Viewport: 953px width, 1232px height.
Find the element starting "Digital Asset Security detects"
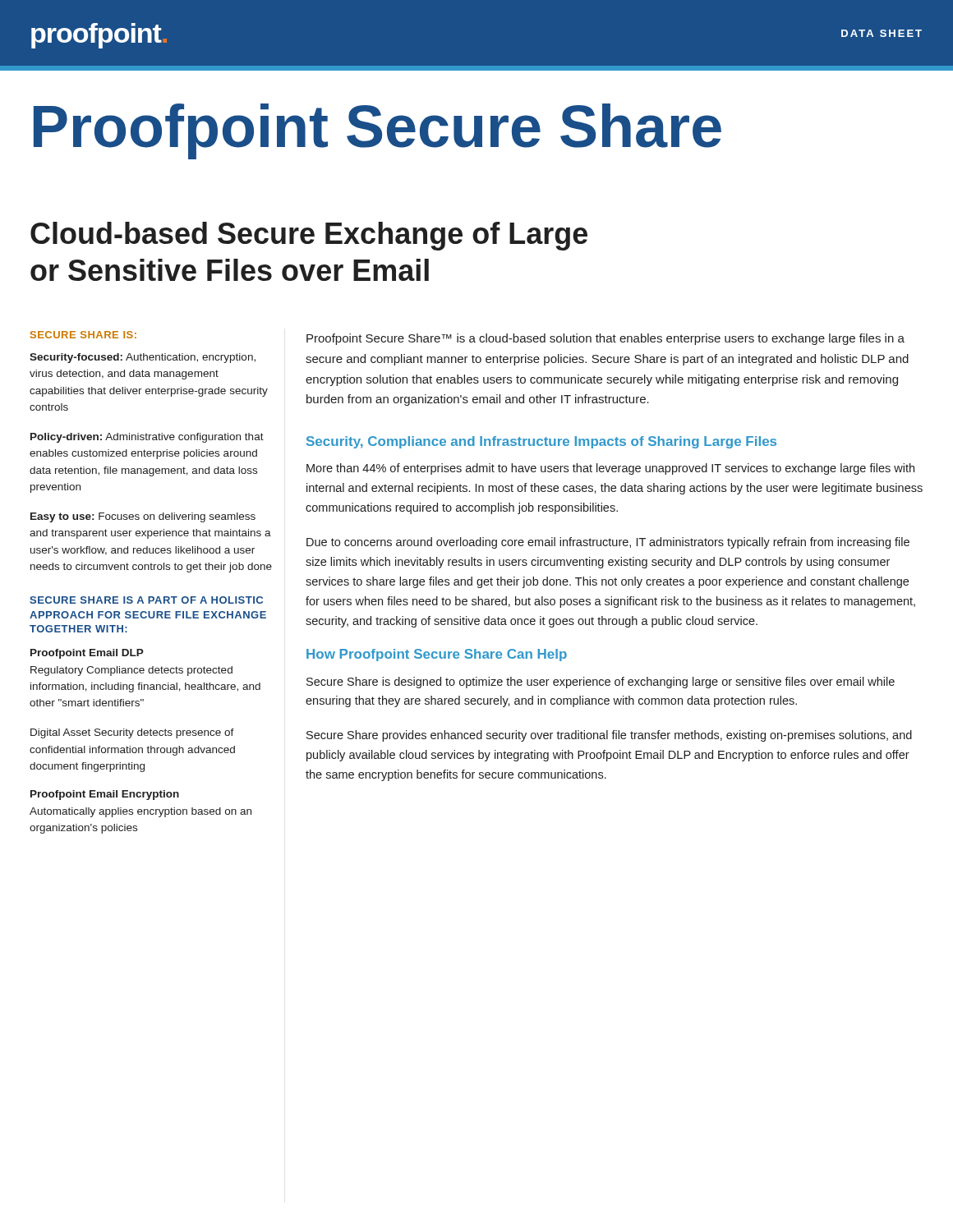tap(133, 749)
